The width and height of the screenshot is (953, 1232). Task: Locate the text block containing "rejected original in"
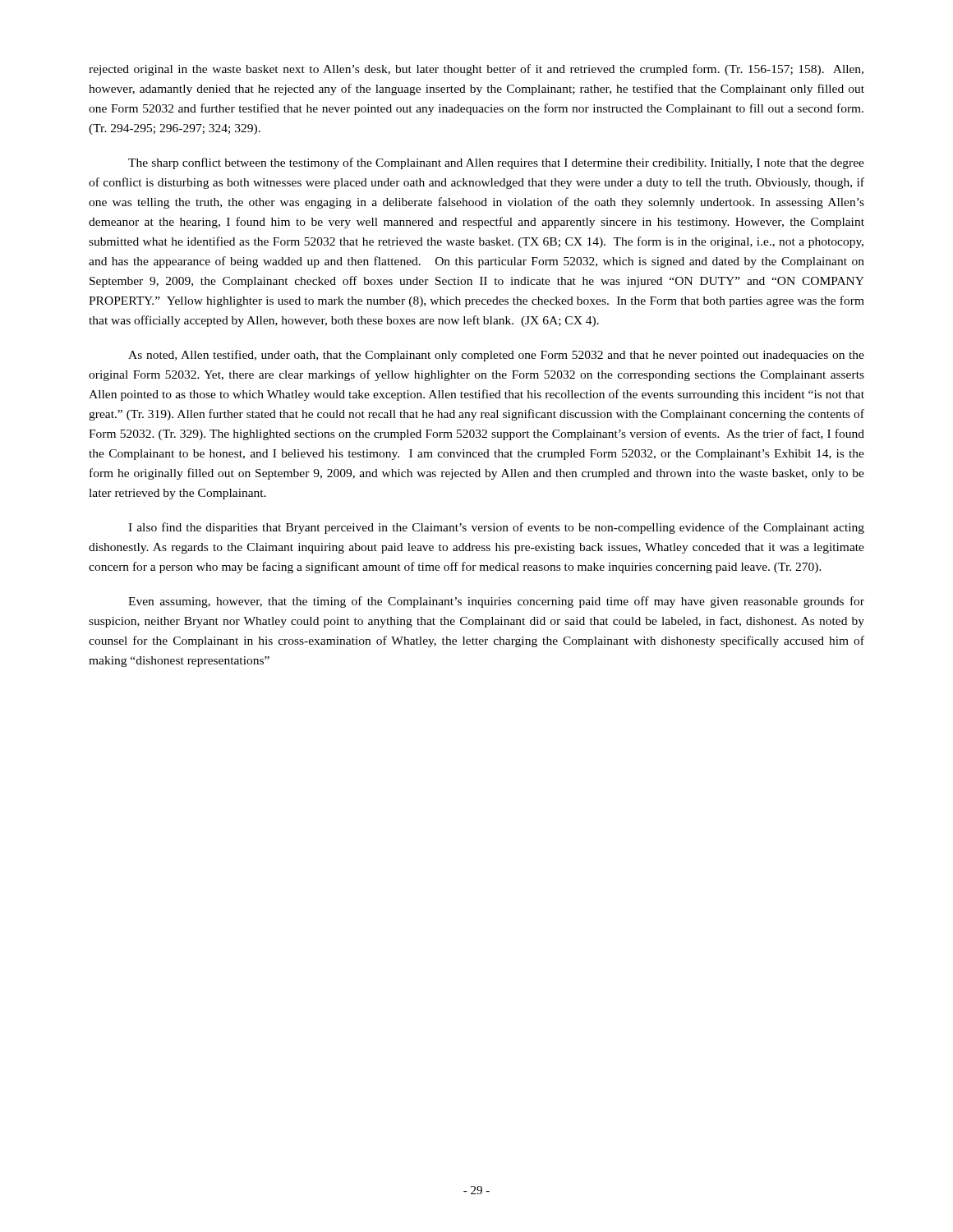coord(476,98)
